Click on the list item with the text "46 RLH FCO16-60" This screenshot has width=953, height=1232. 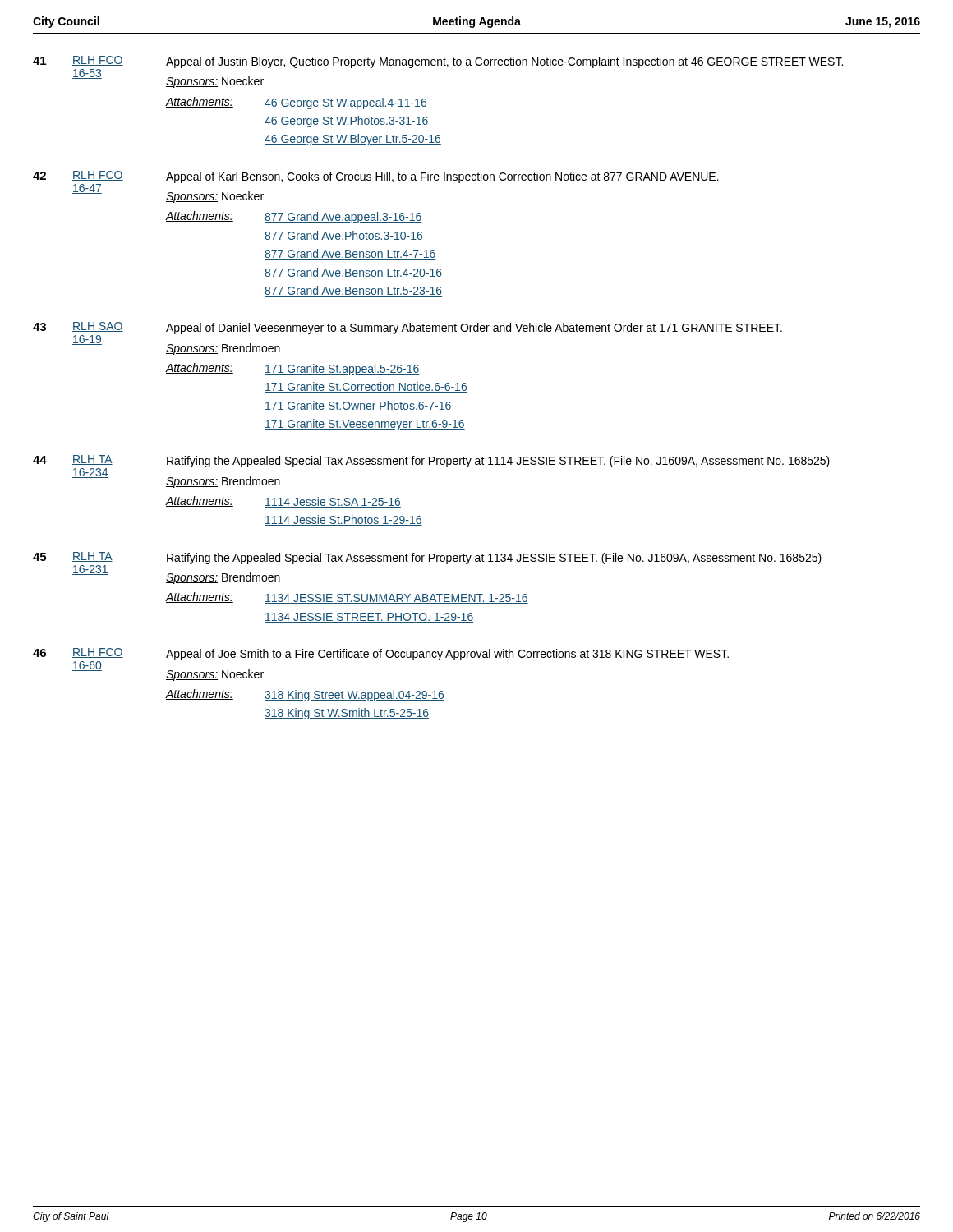coord(97,664)
